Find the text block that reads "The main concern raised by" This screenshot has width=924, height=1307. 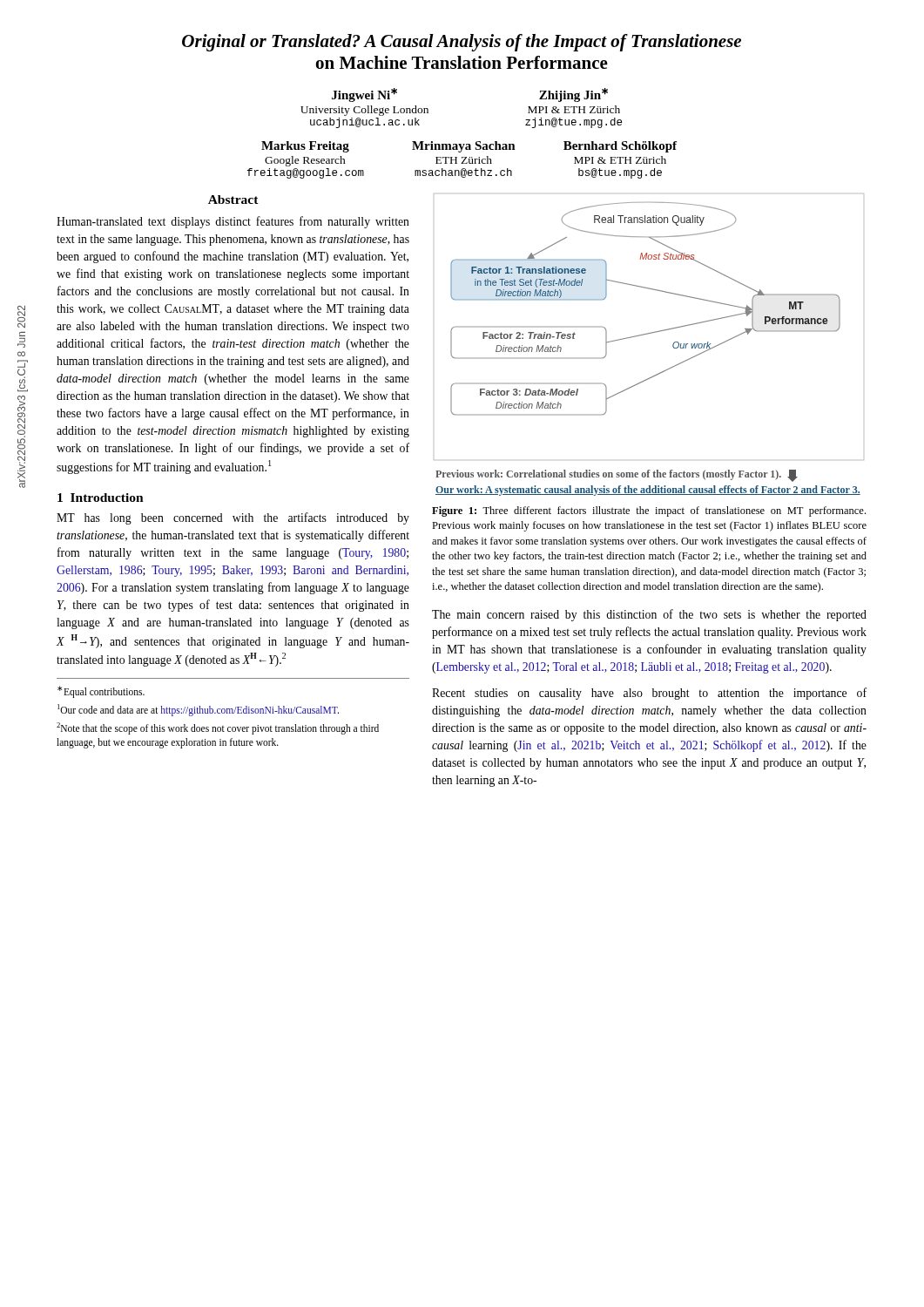[x=649, y=641]
